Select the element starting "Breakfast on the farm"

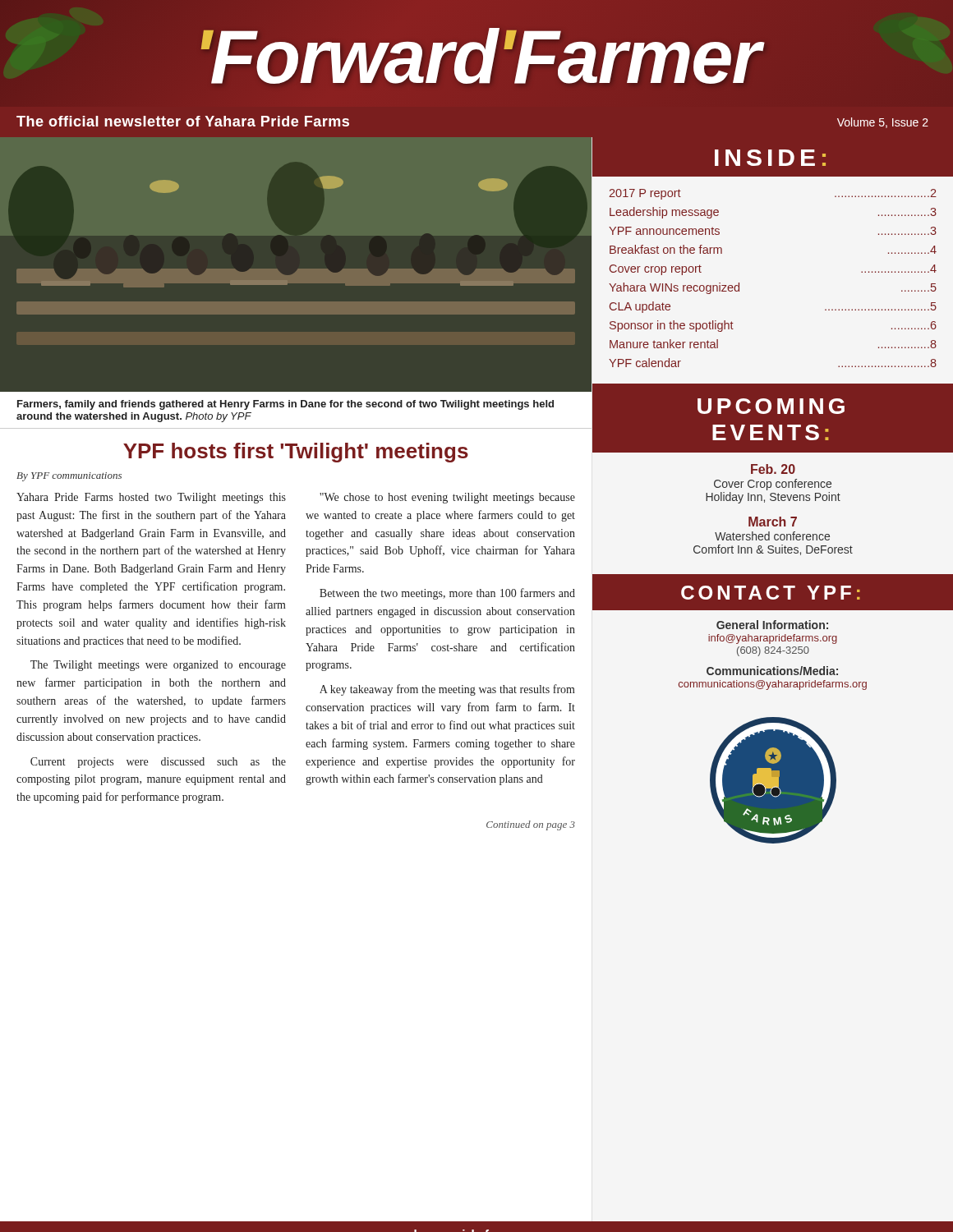coord(667,248)
